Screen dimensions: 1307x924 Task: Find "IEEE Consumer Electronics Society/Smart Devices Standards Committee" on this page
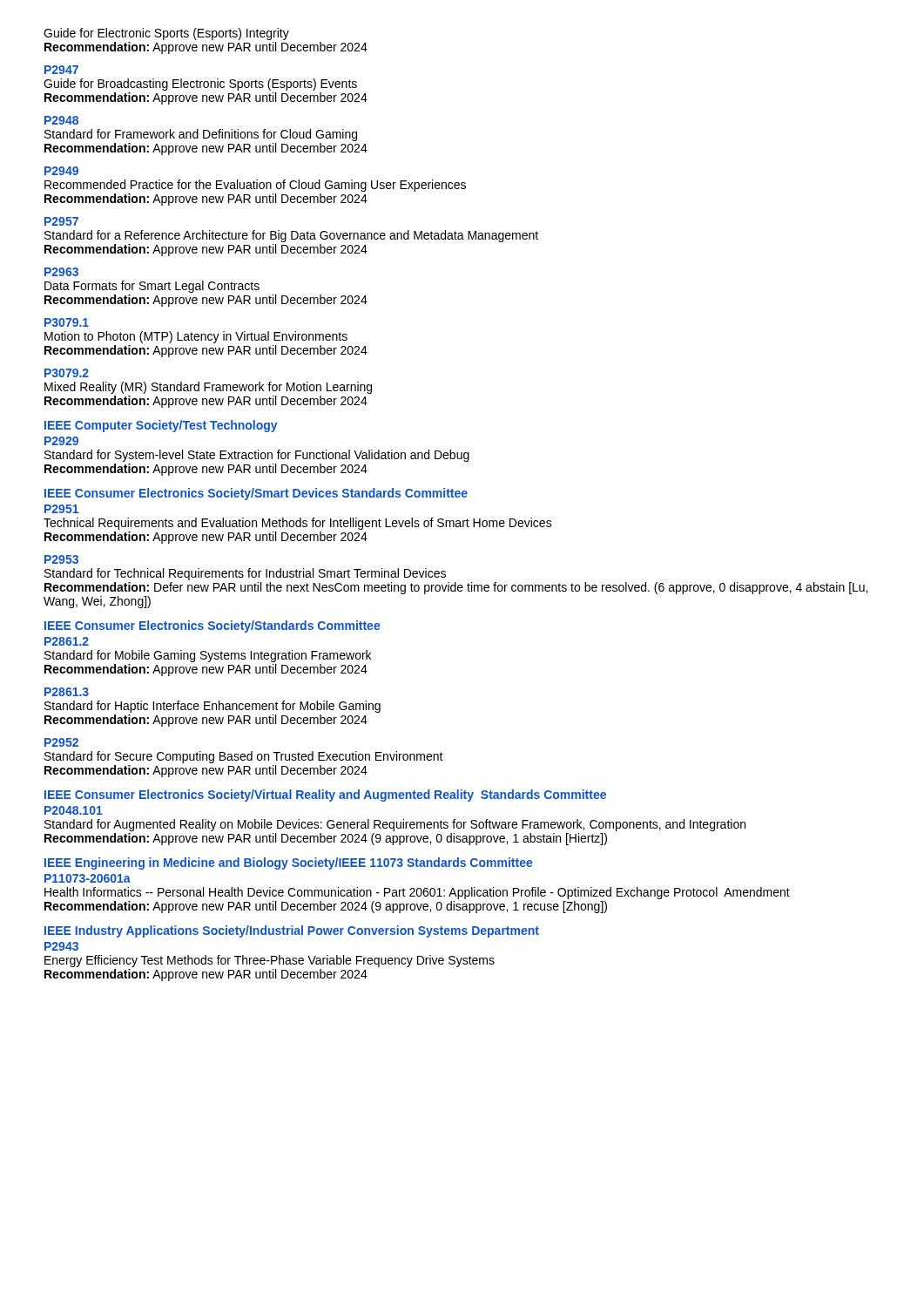pyautogui.click(x=256, y=493)
